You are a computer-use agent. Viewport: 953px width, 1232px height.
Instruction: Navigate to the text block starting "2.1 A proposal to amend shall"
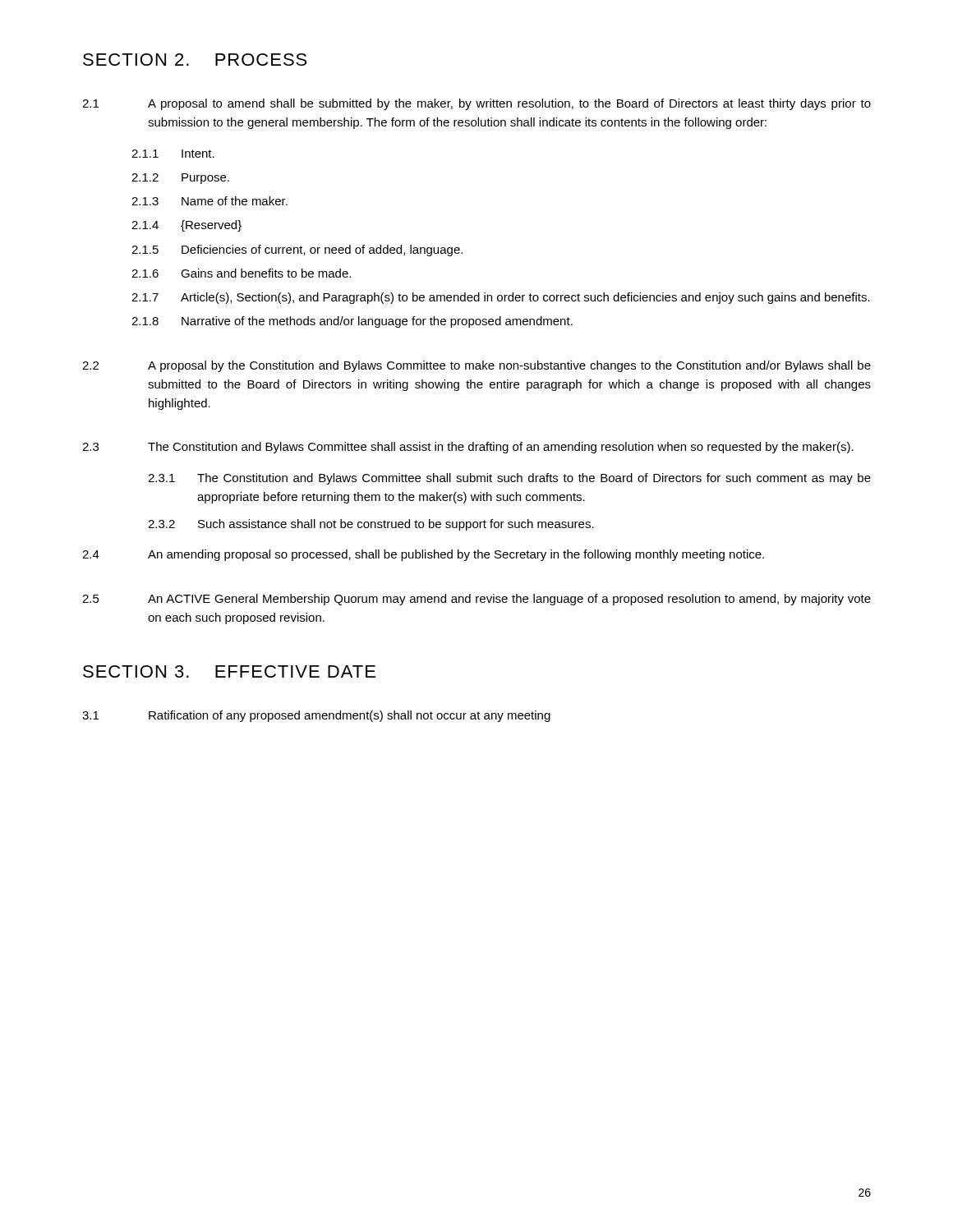[x=476, y=113]
